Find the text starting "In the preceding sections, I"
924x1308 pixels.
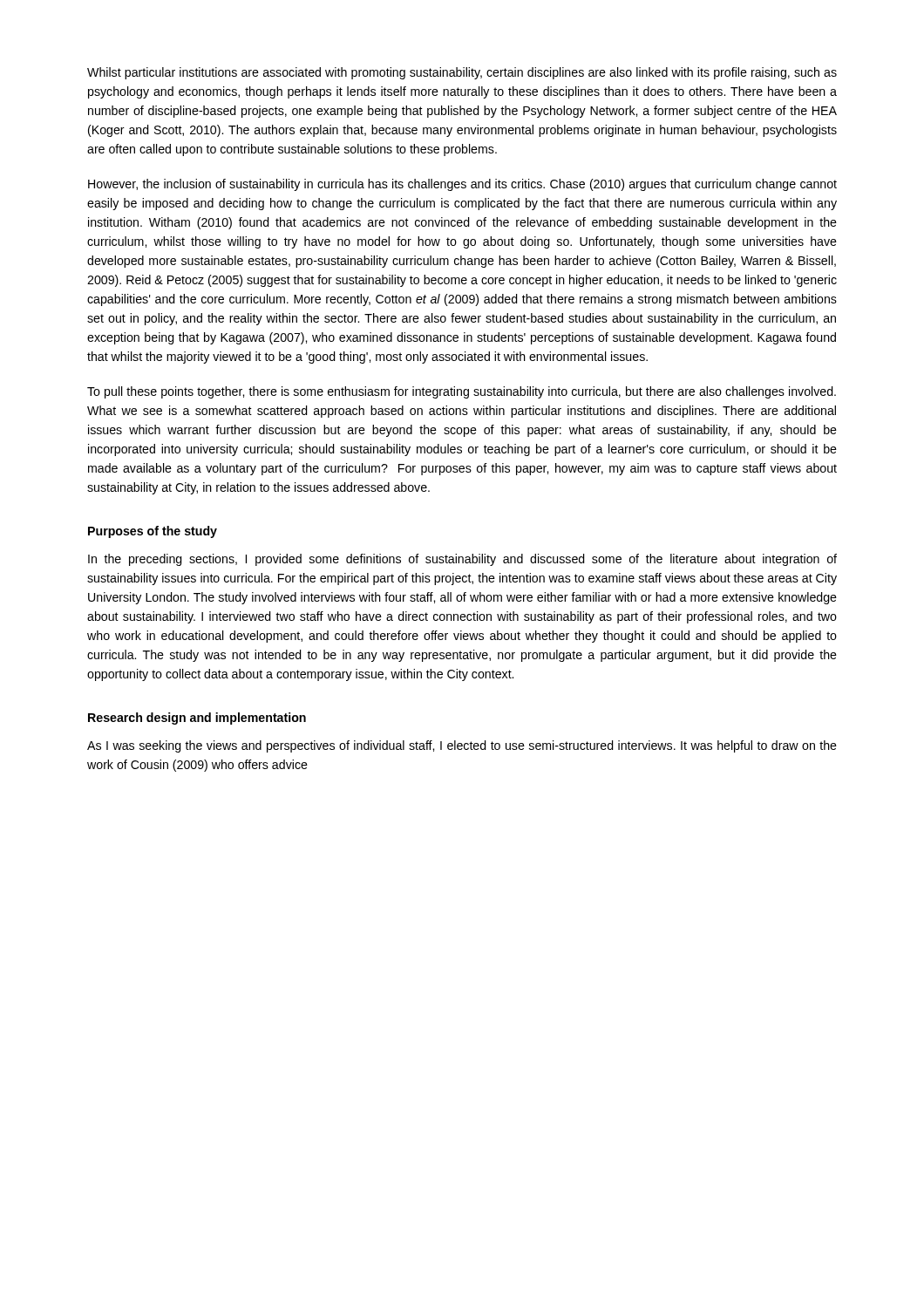tap(462, 617)
